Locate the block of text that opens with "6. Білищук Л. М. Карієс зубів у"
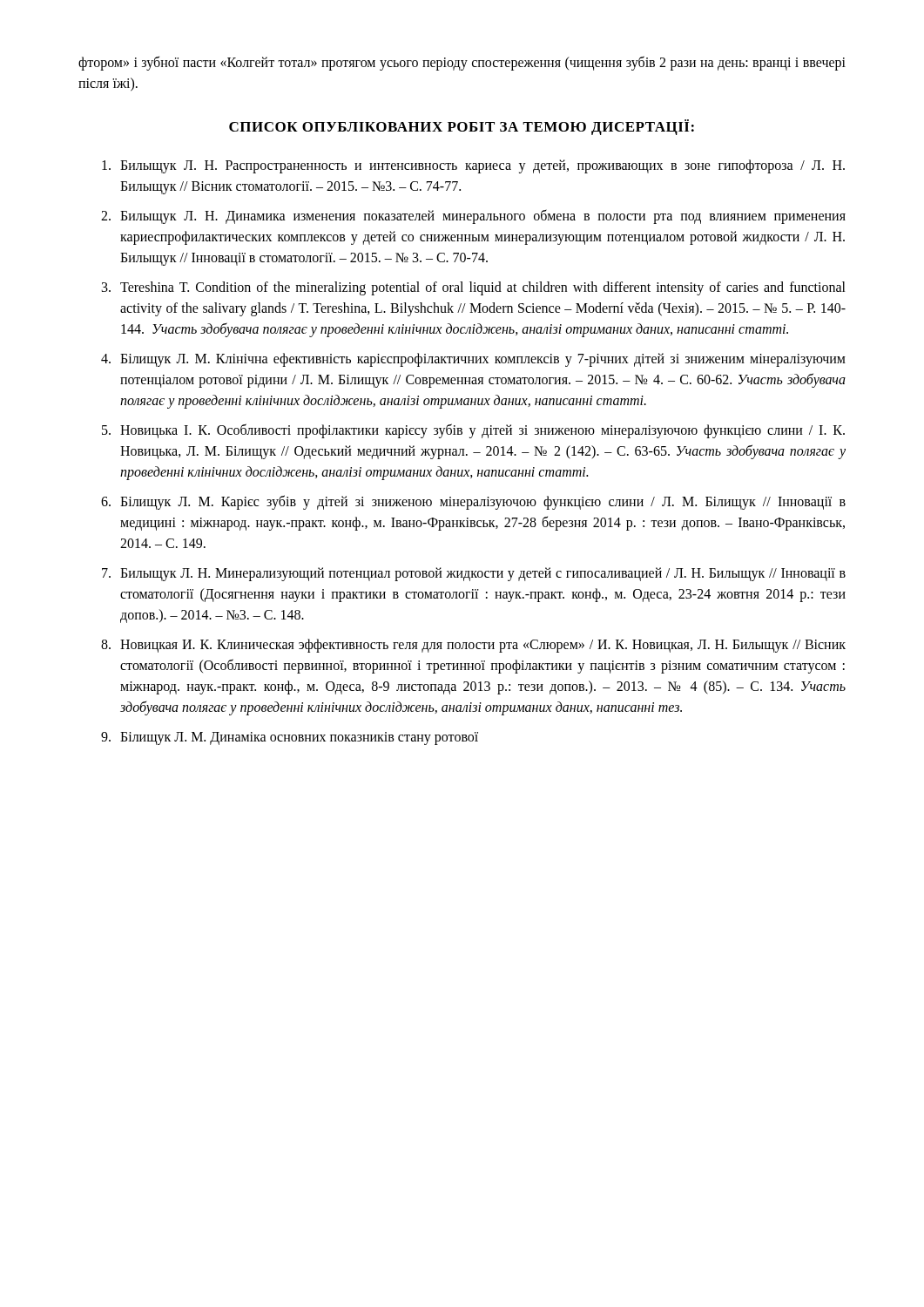 pyautogui.click(x=462, y=523)
